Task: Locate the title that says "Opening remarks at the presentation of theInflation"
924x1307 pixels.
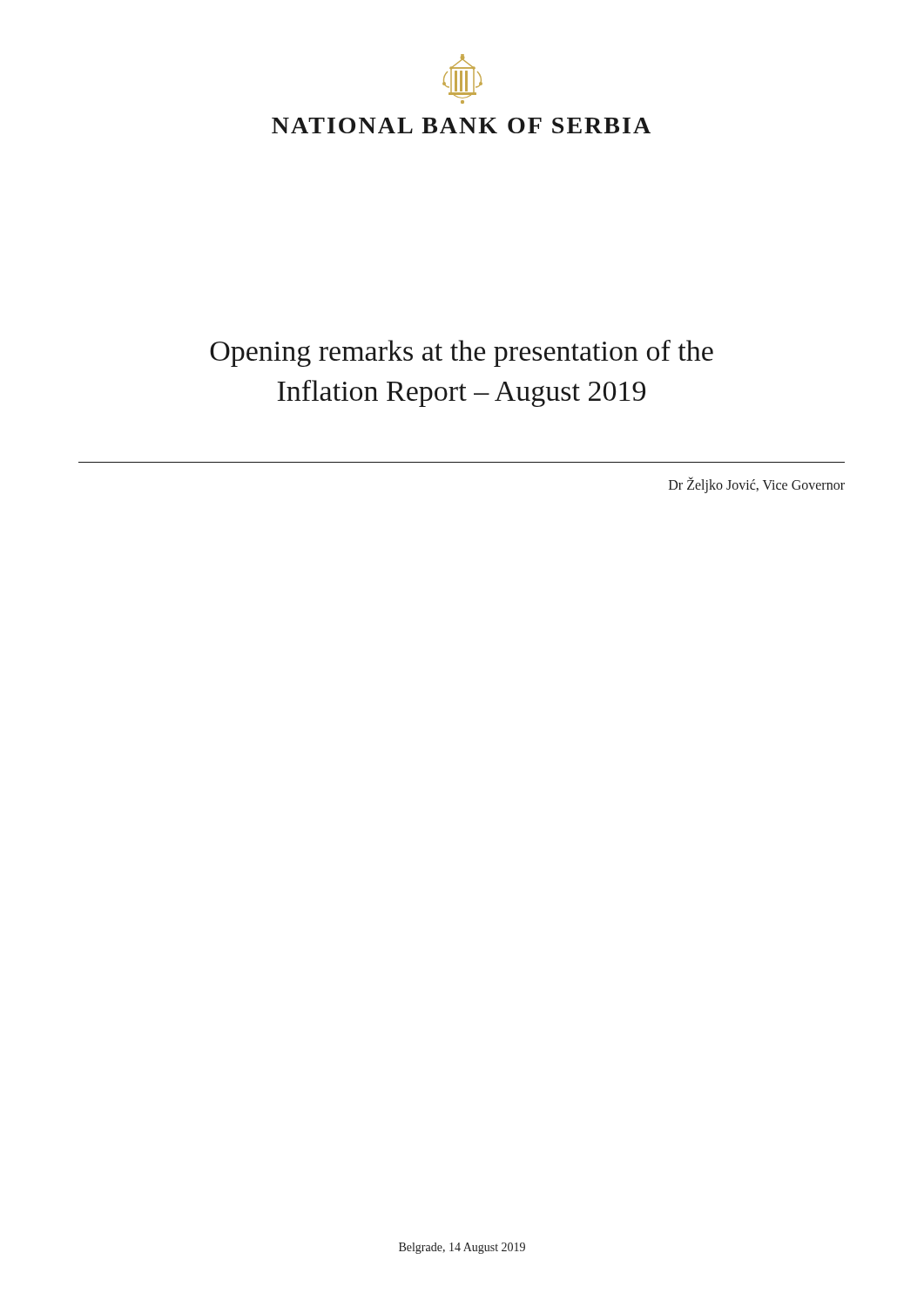Action: click(462, 371)
